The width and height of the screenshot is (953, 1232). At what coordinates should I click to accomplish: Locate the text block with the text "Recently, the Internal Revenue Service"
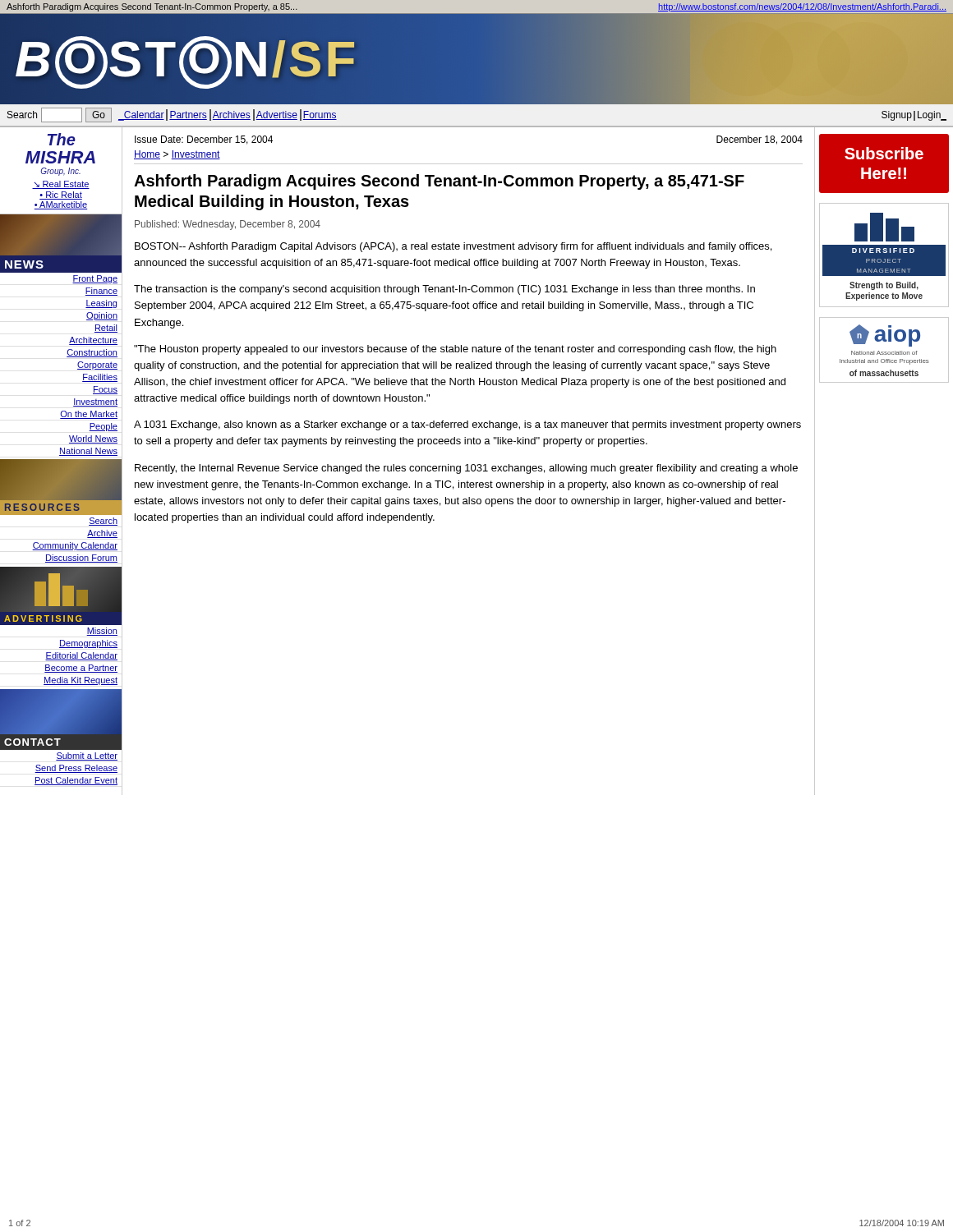[x=466, y=492]
